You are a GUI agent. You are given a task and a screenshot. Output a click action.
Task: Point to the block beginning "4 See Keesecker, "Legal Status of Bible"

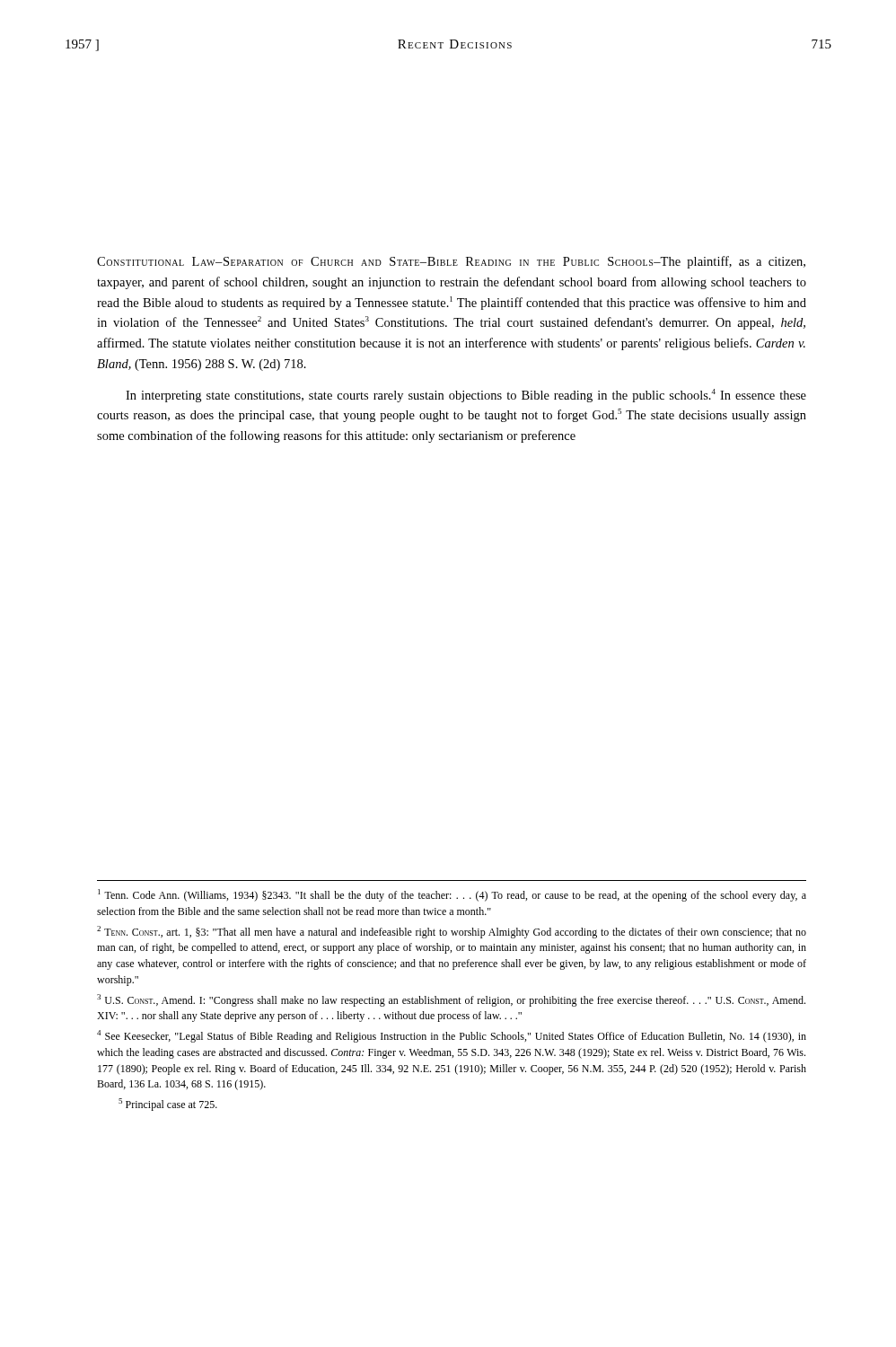pyautogui.click(x=452, y=1060)
